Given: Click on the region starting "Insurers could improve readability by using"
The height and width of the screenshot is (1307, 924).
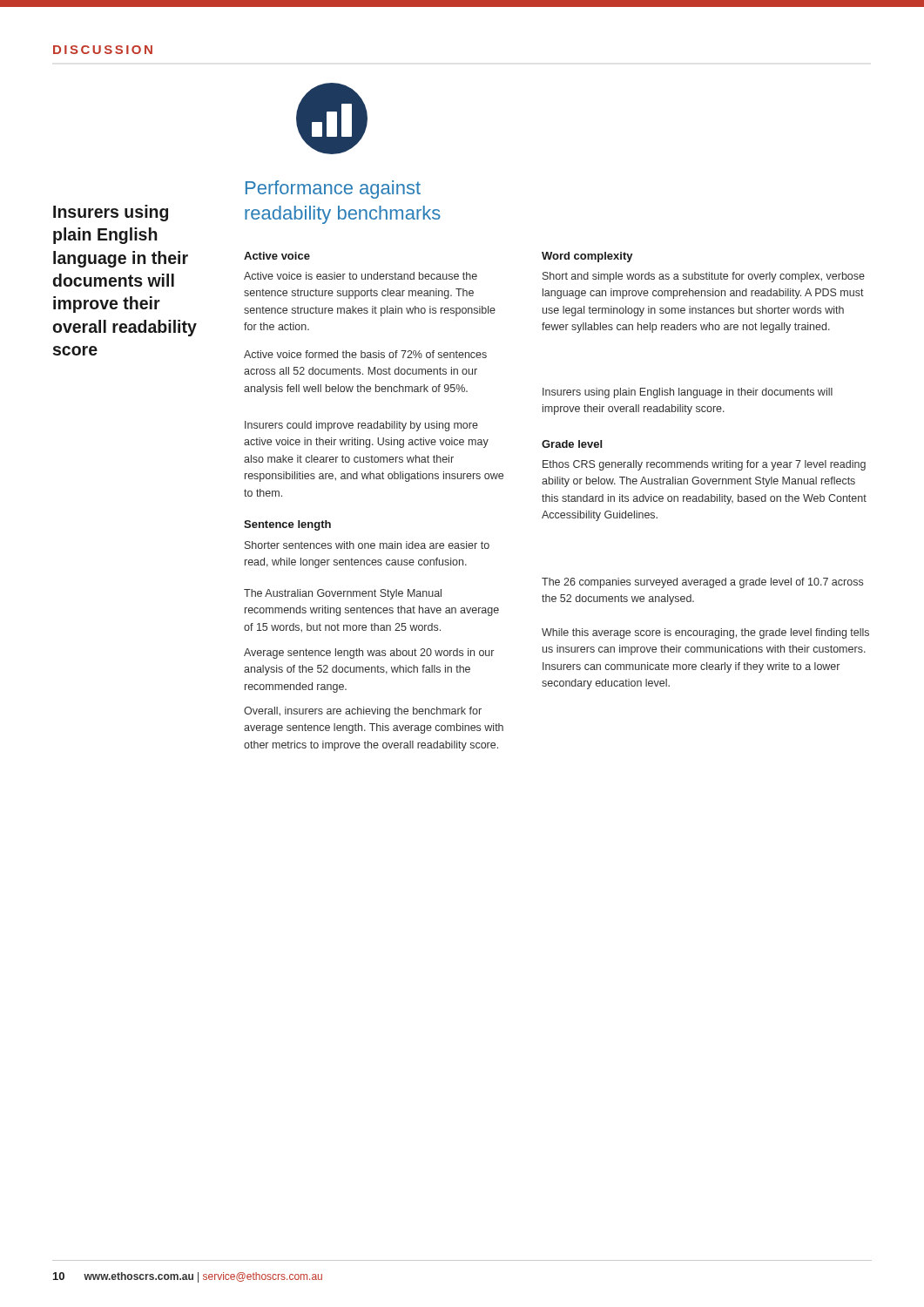Looking at the screenshot, I should [x=374, y=460].
